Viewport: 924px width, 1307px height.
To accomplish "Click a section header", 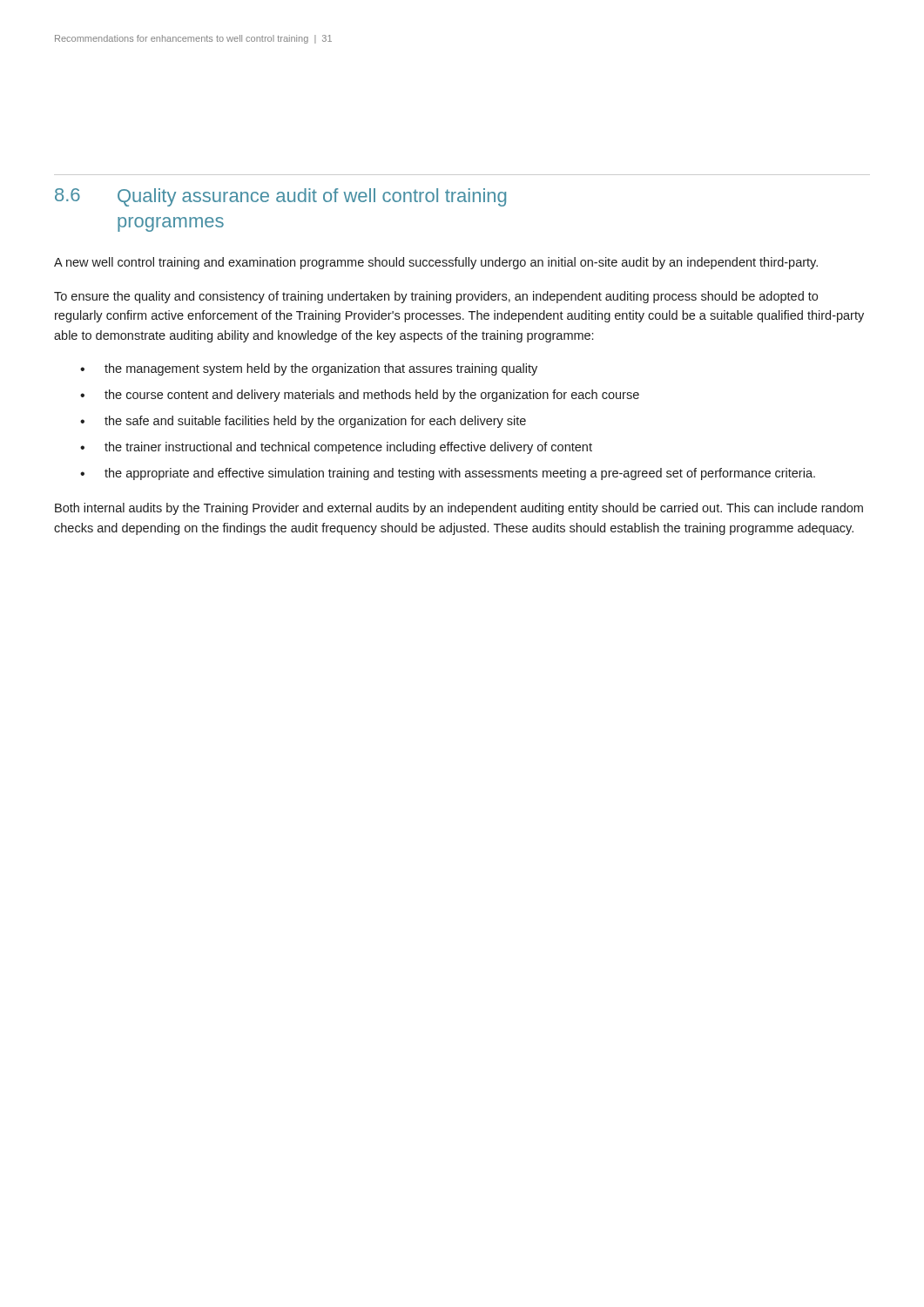I will (x=281, y=209).
